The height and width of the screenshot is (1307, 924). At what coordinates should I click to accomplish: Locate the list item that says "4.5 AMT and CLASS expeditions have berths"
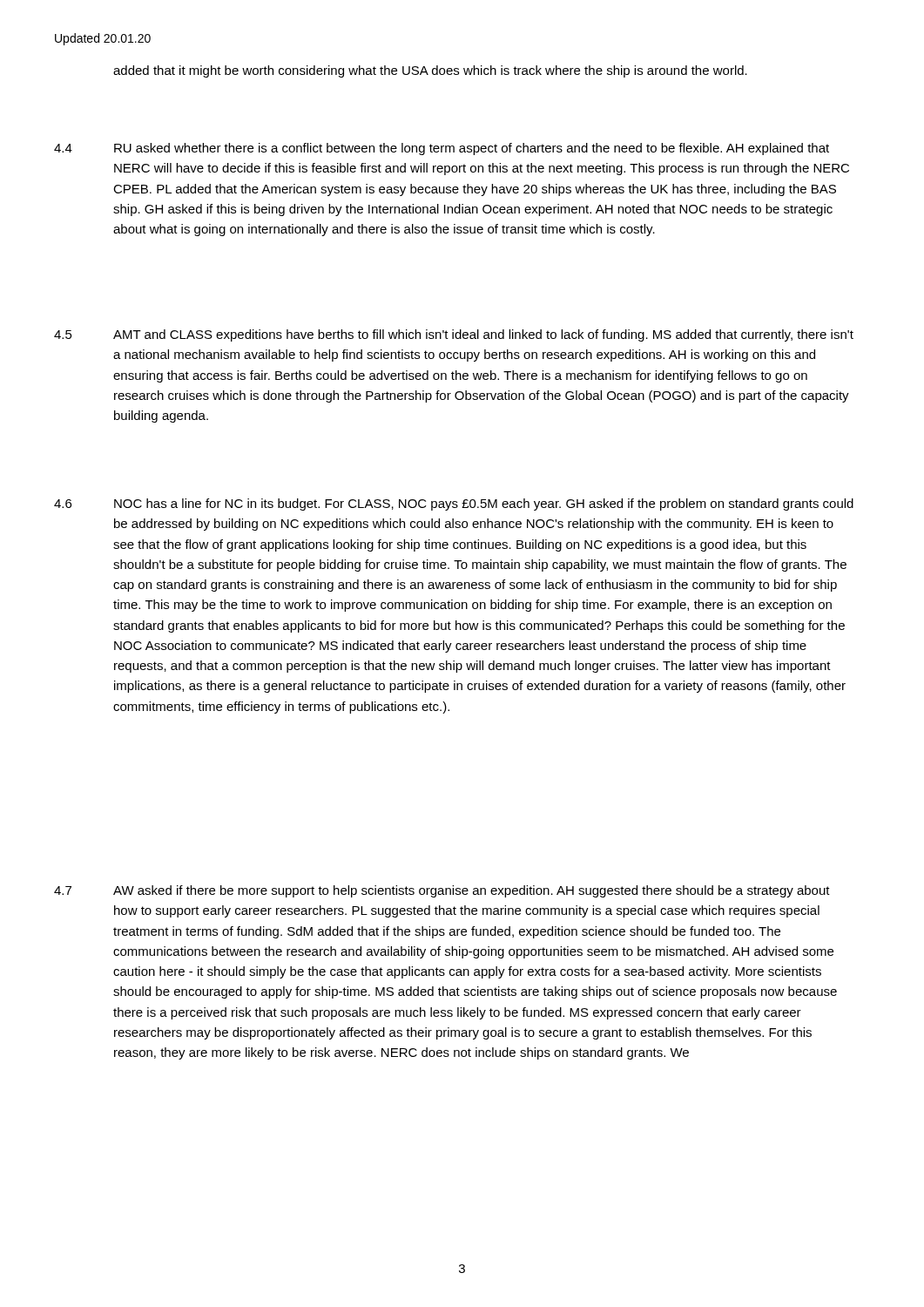pyautogui.click(x=454, y=375)
